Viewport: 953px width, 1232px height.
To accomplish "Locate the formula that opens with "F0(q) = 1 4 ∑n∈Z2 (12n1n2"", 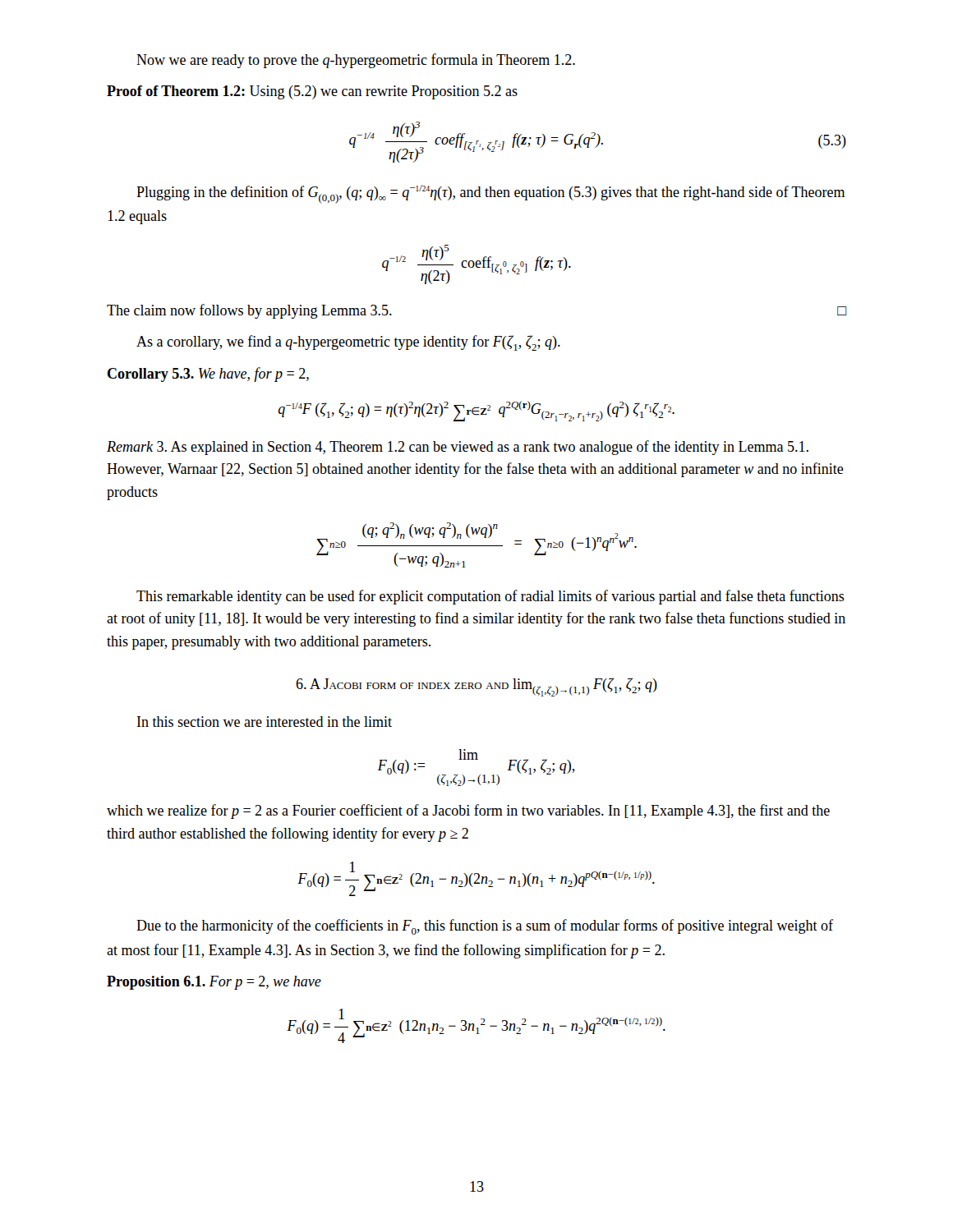I will (x=476, y=1027).
